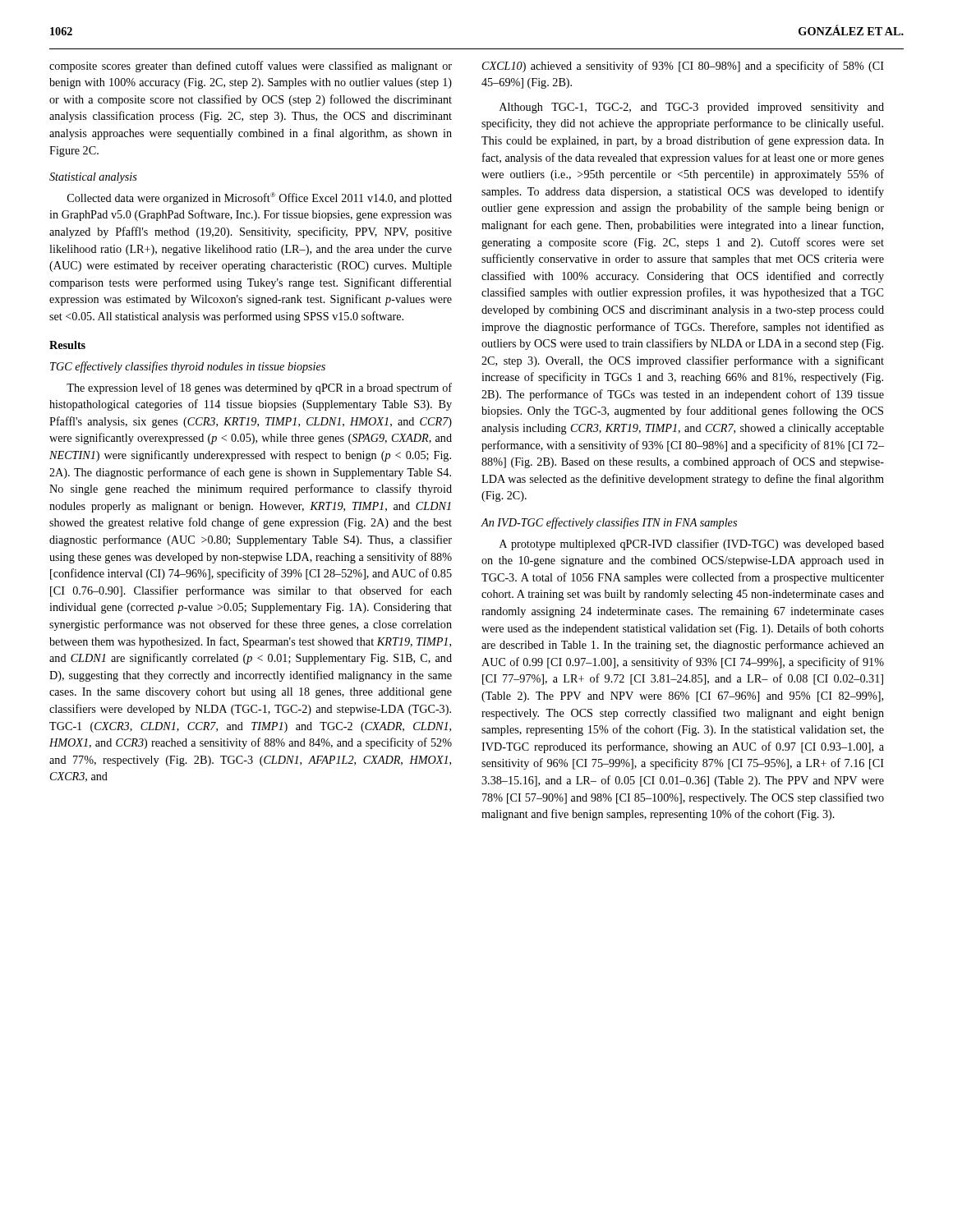
Task: Click where it says "Statistical analysis"
Action: click(93, 177)
